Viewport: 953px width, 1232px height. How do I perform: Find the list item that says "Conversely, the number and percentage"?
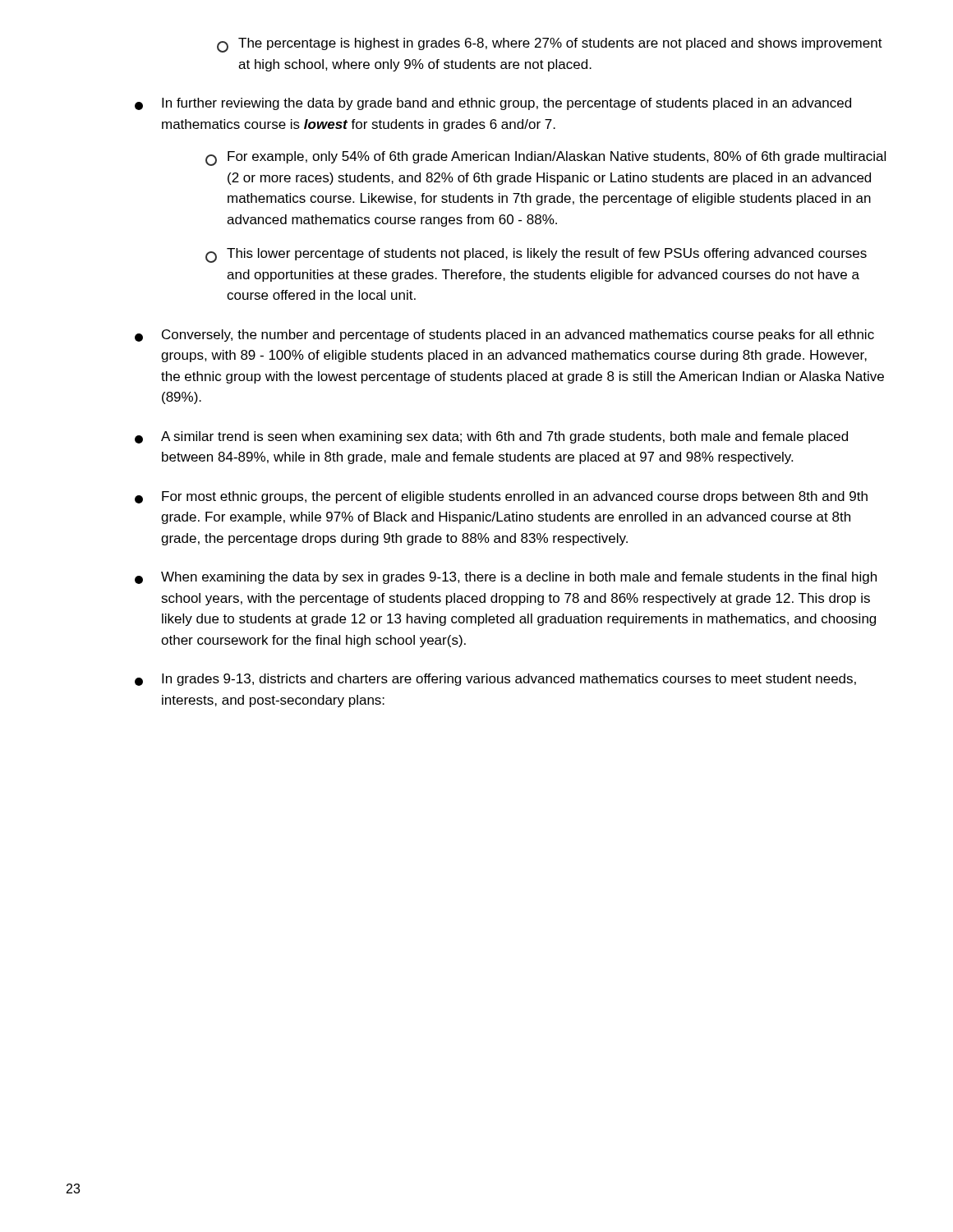tap(509, 366)
